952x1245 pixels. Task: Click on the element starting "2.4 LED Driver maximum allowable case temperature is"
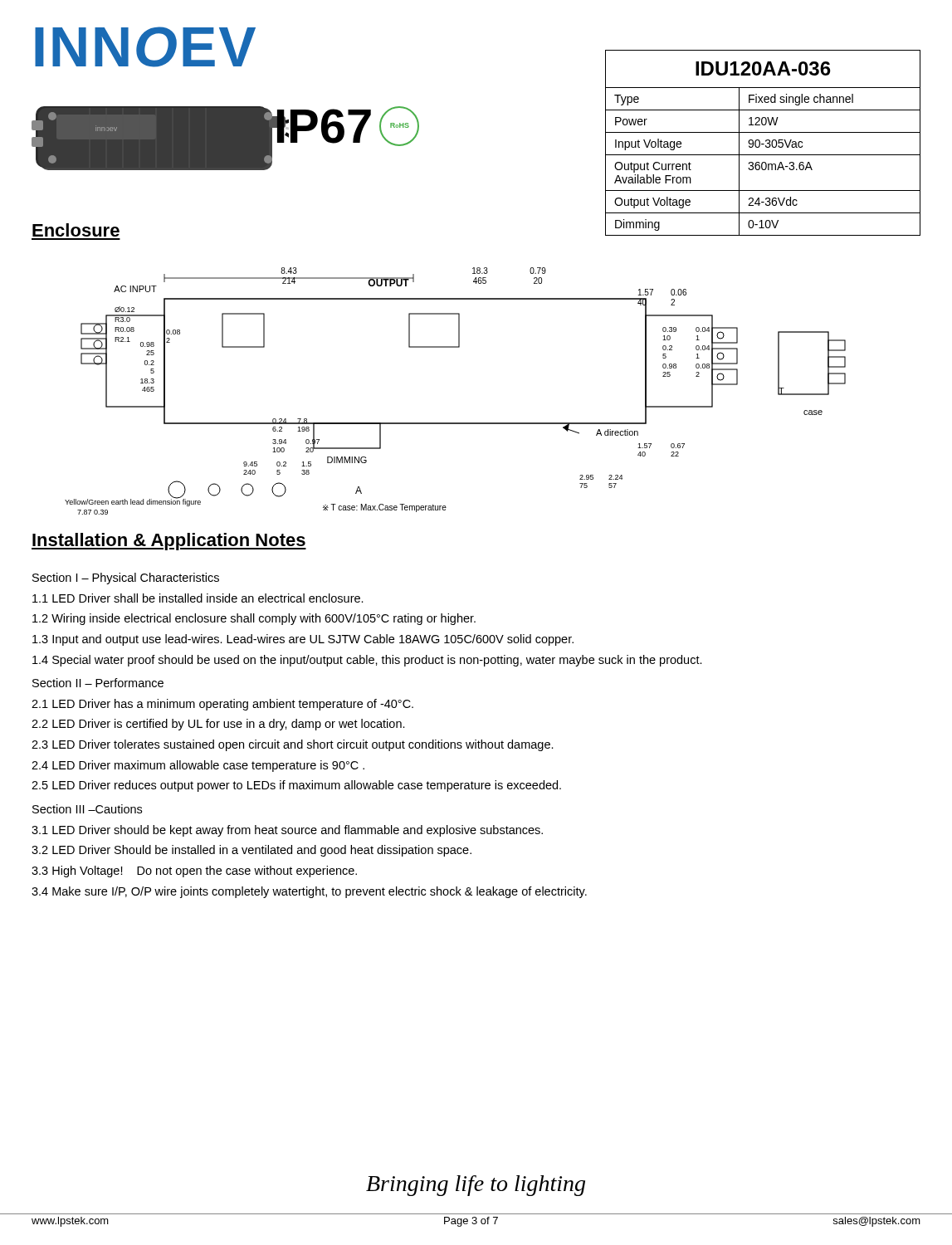pos(198,765)
